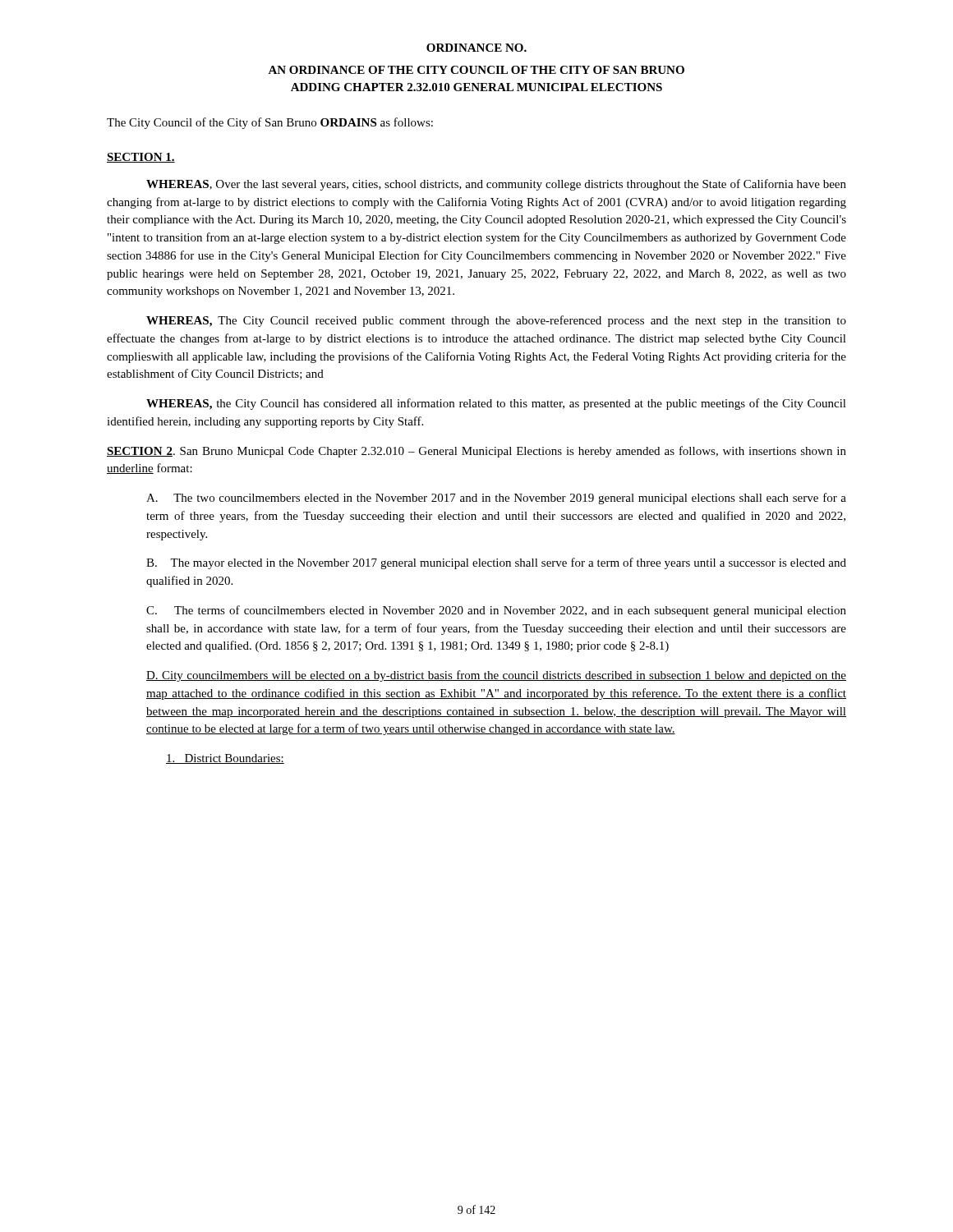Viewport: 953px width, 1232px height.
Task: Where is the passage that starts "The City Council"?
Action: (x=270, y=122)
